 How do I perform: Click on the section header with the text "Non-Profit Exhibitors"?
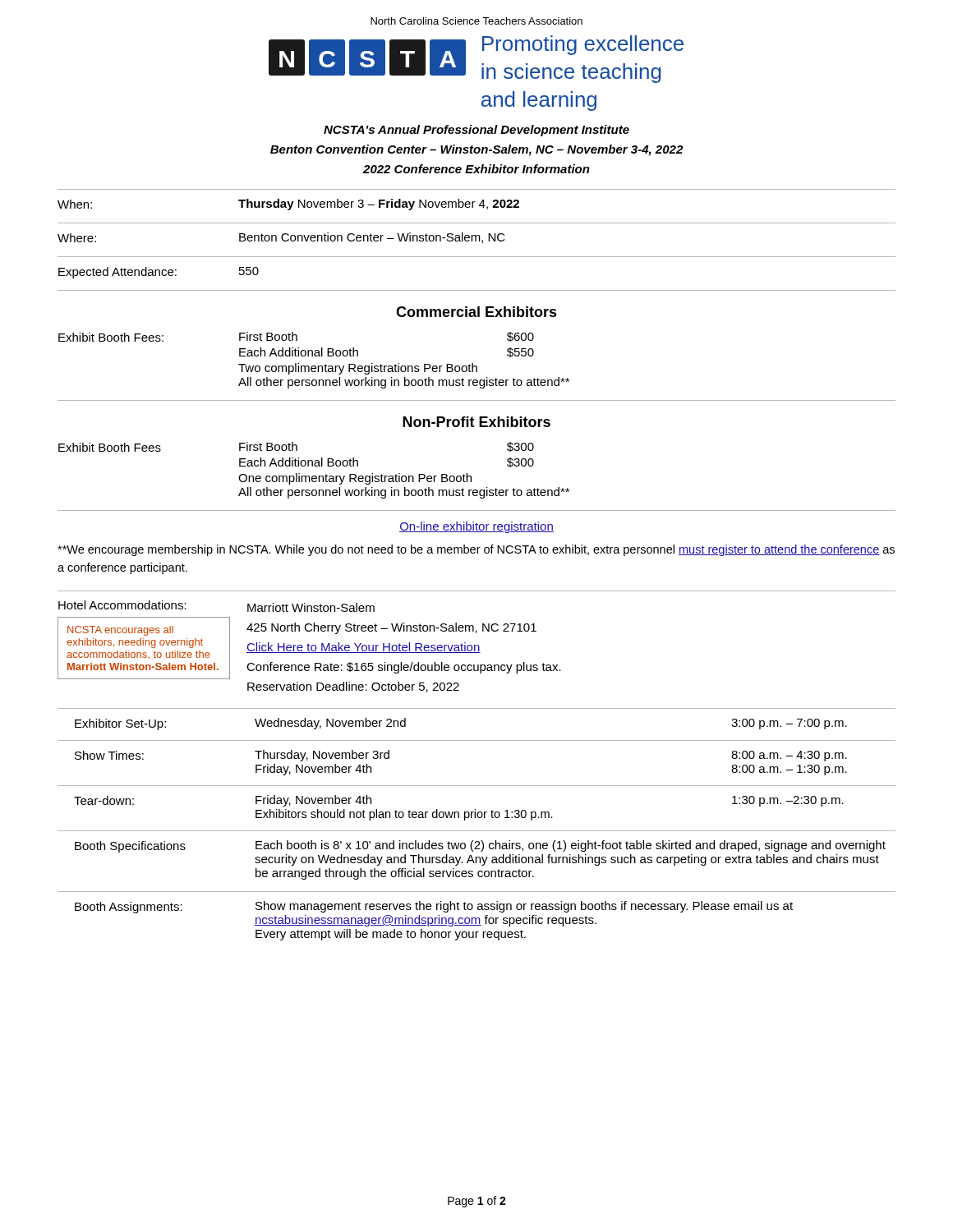476,423
